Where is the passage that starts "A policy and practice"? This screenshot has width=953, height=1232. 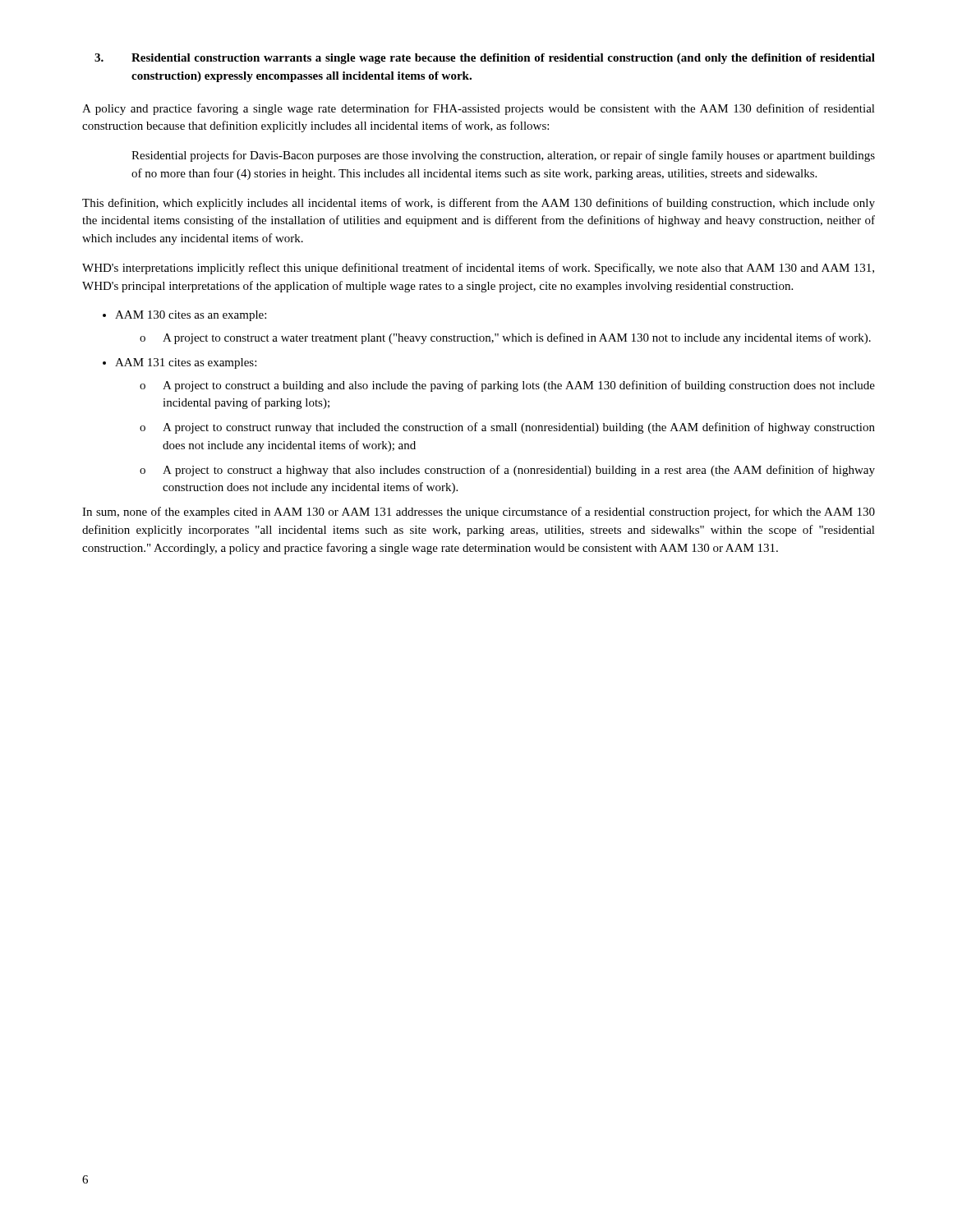(479, 118)
